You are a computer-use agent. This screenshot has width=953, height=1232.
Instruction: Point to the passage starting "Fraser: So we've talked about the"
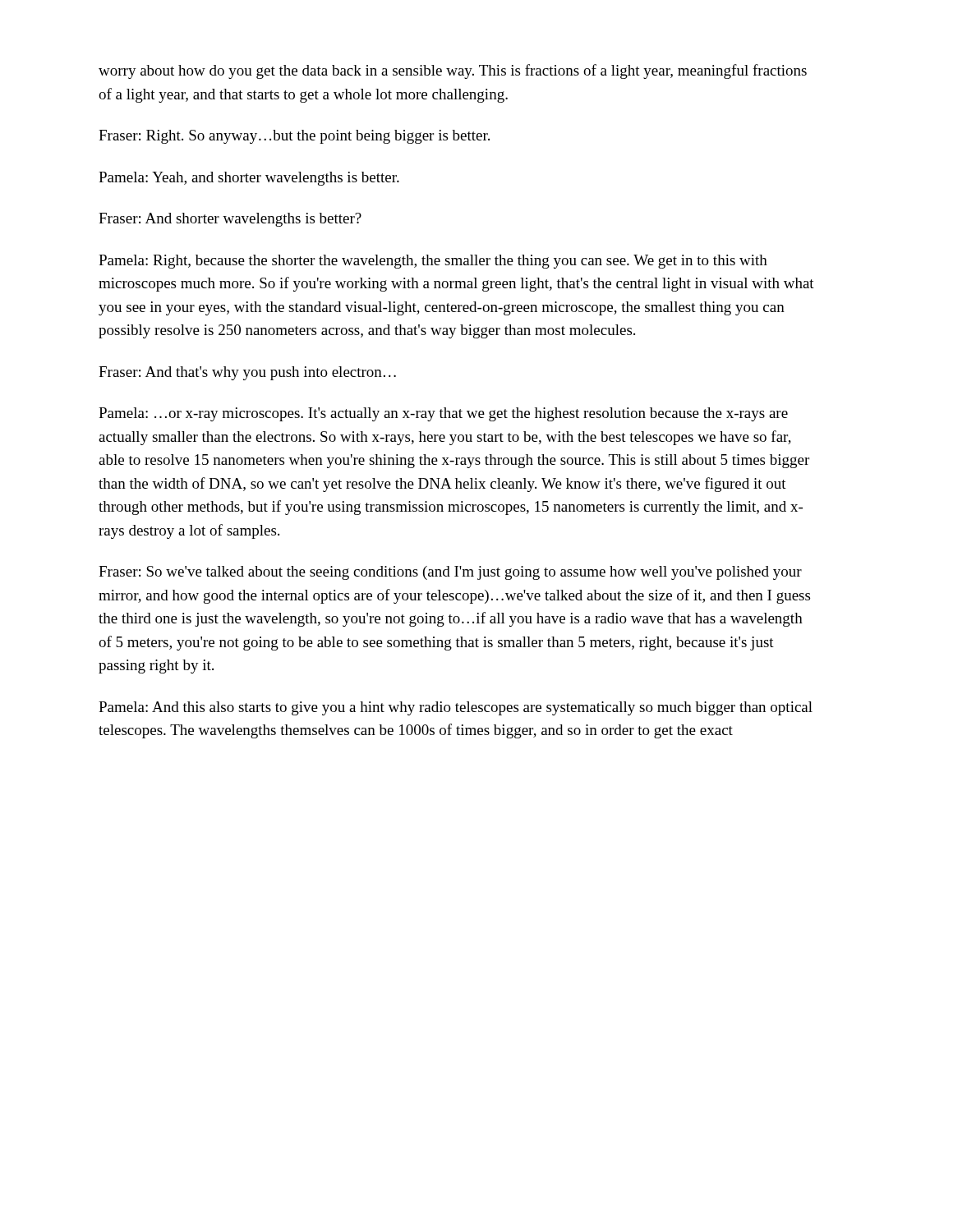click(x=455, y=618)
